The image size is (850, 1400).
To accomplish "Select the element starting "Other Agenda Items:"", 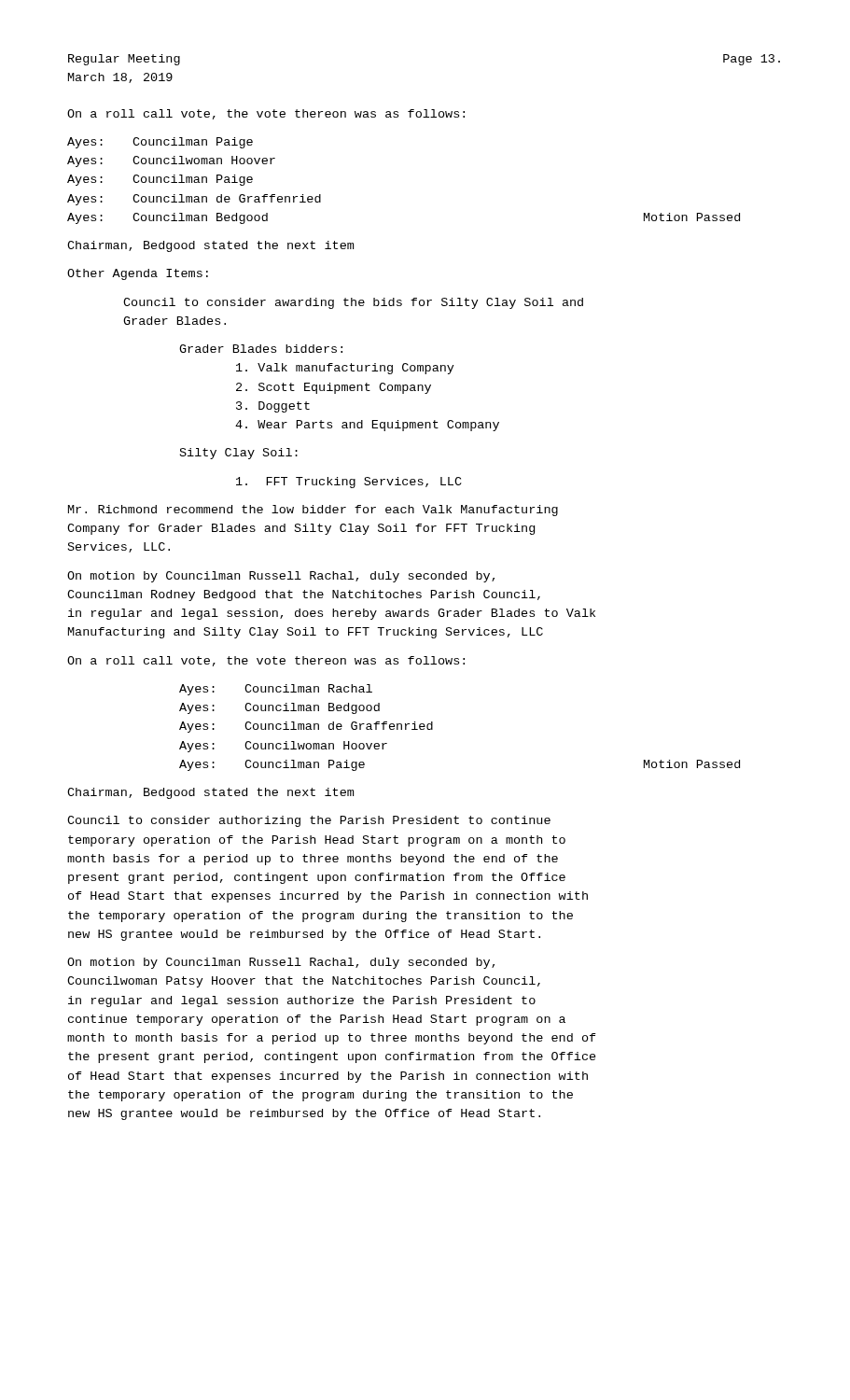I will click(139, 274).
